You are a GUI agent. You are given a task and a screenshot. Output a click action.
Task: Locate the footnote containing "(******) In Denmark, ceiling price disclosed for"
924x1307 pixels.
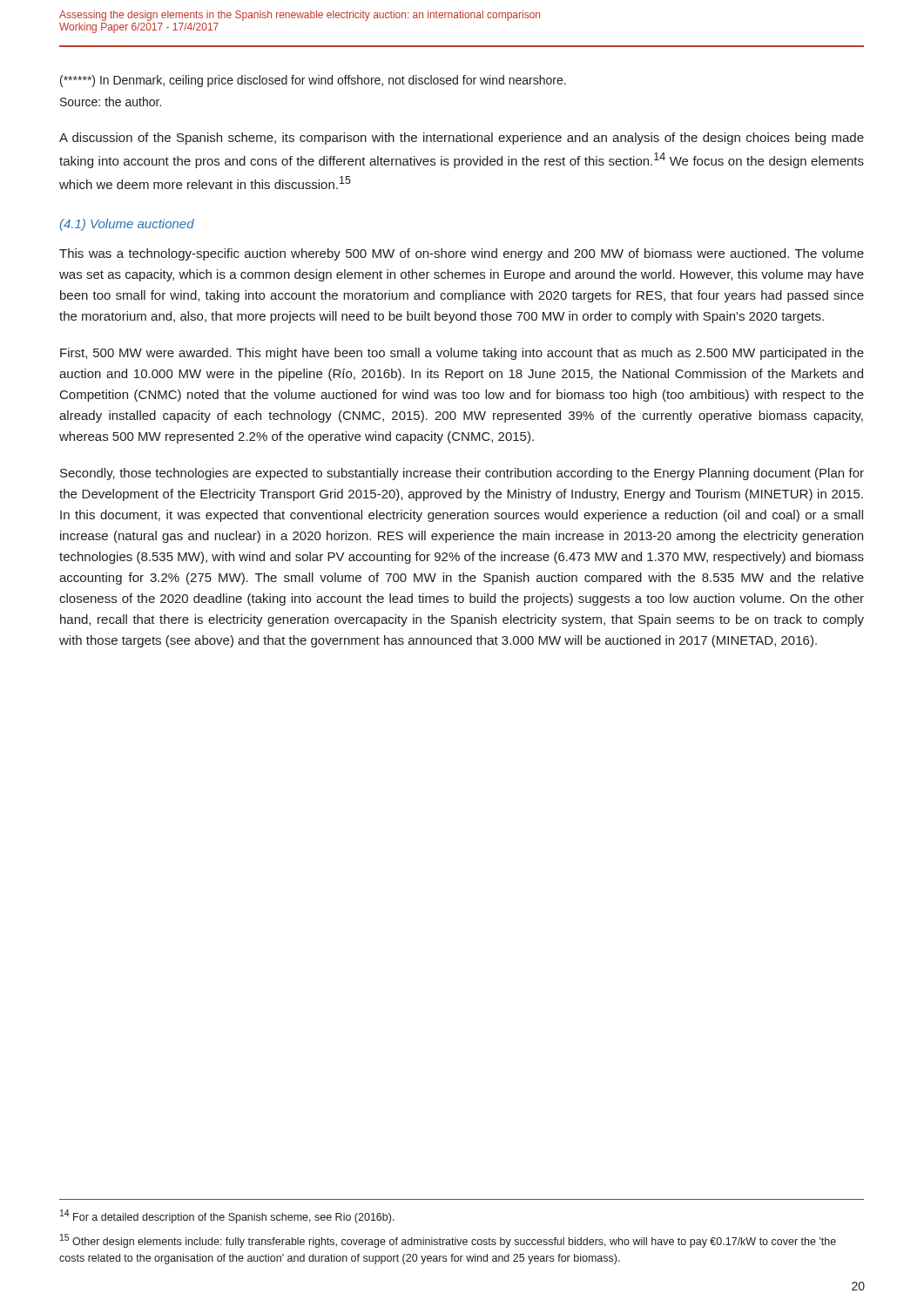point(313,80)
